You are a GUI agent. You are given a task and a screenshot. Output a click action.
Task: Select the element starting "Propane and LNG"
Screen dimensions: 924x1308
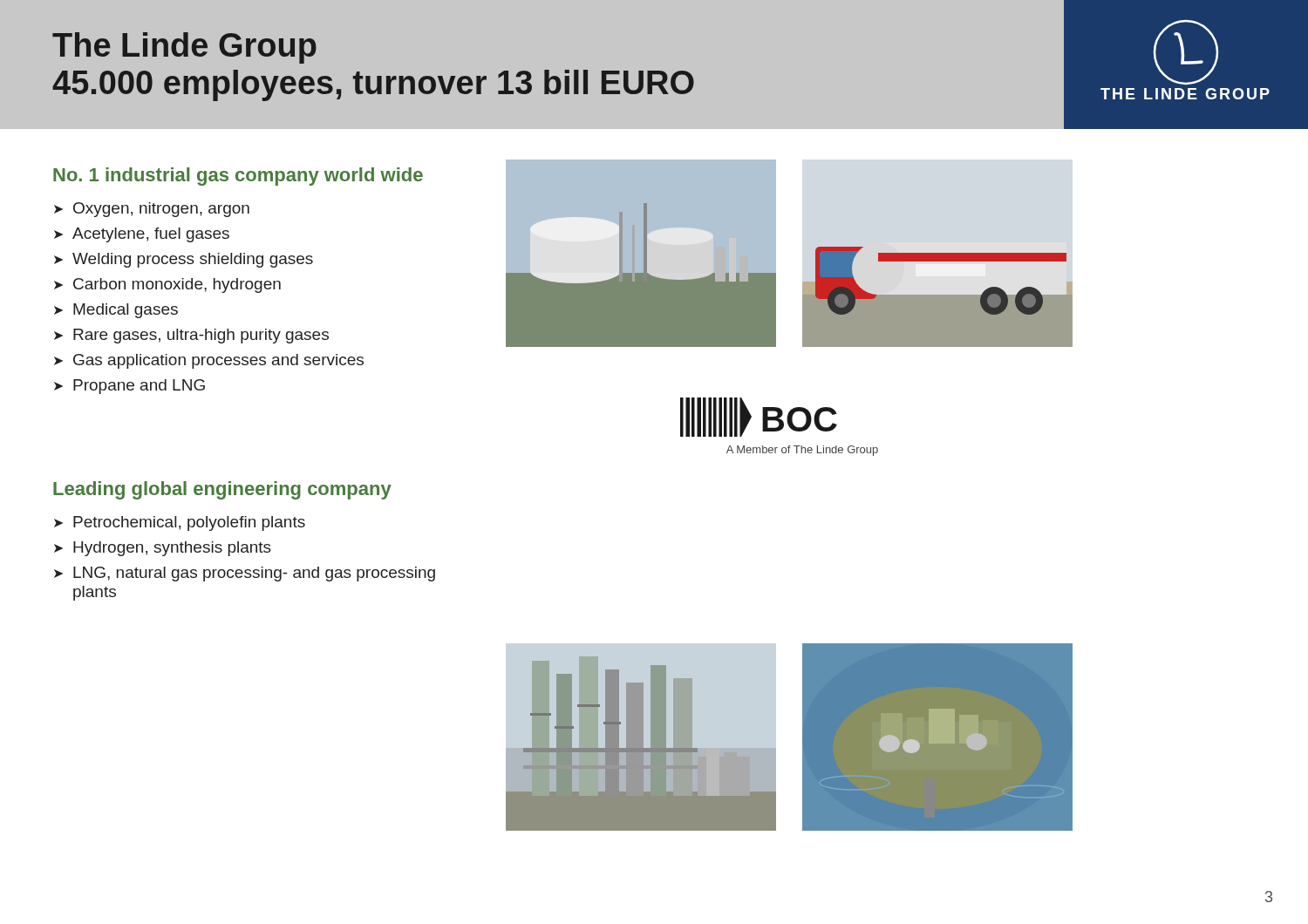(139, 385)
